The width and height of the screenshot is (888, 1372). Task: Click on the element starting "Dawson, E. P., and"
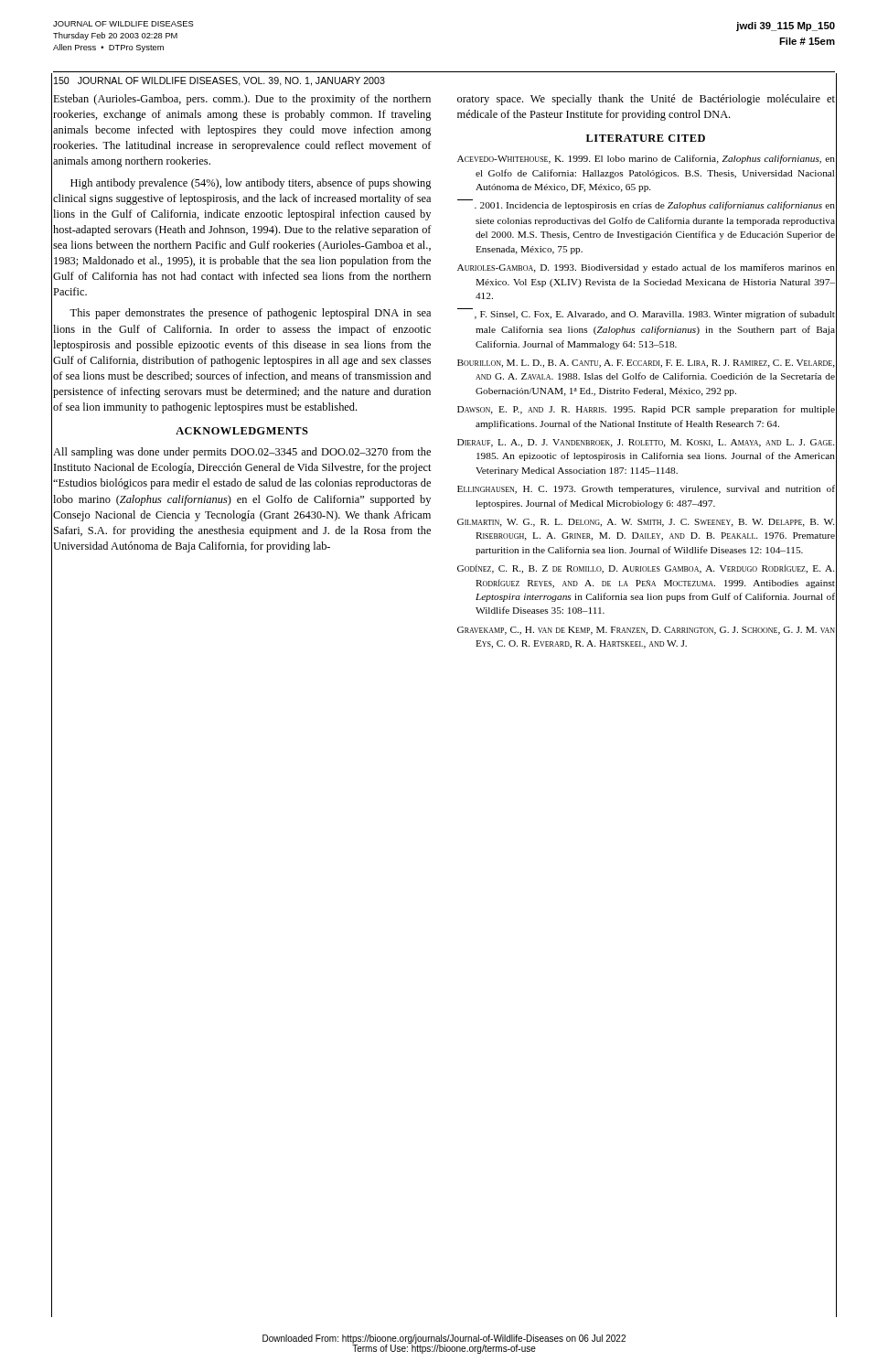pyautogui.click(x=646, y=416)
